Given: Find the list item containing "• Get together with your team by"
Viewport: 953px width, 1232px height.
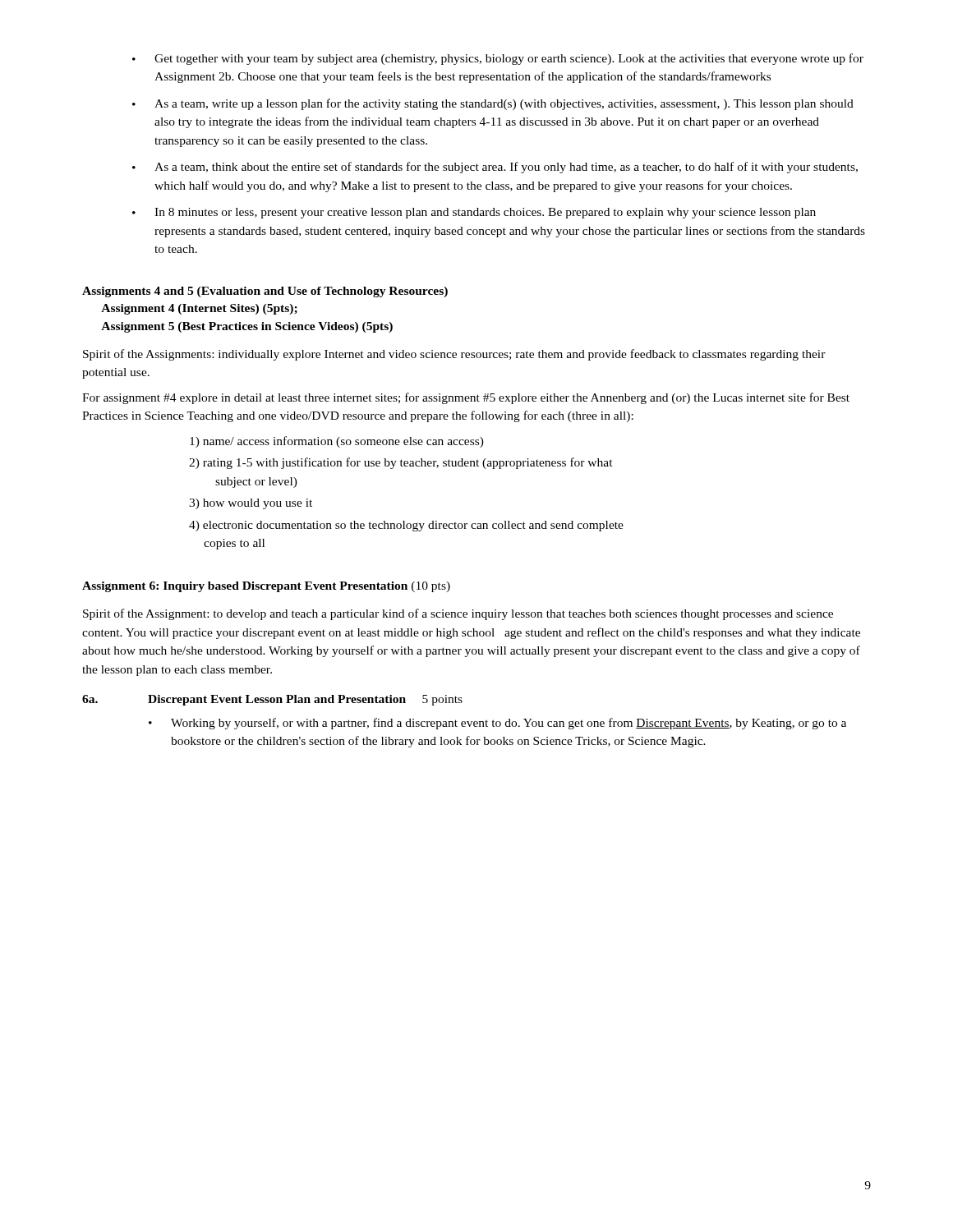Looking at the screenshot, I should 476,68.
